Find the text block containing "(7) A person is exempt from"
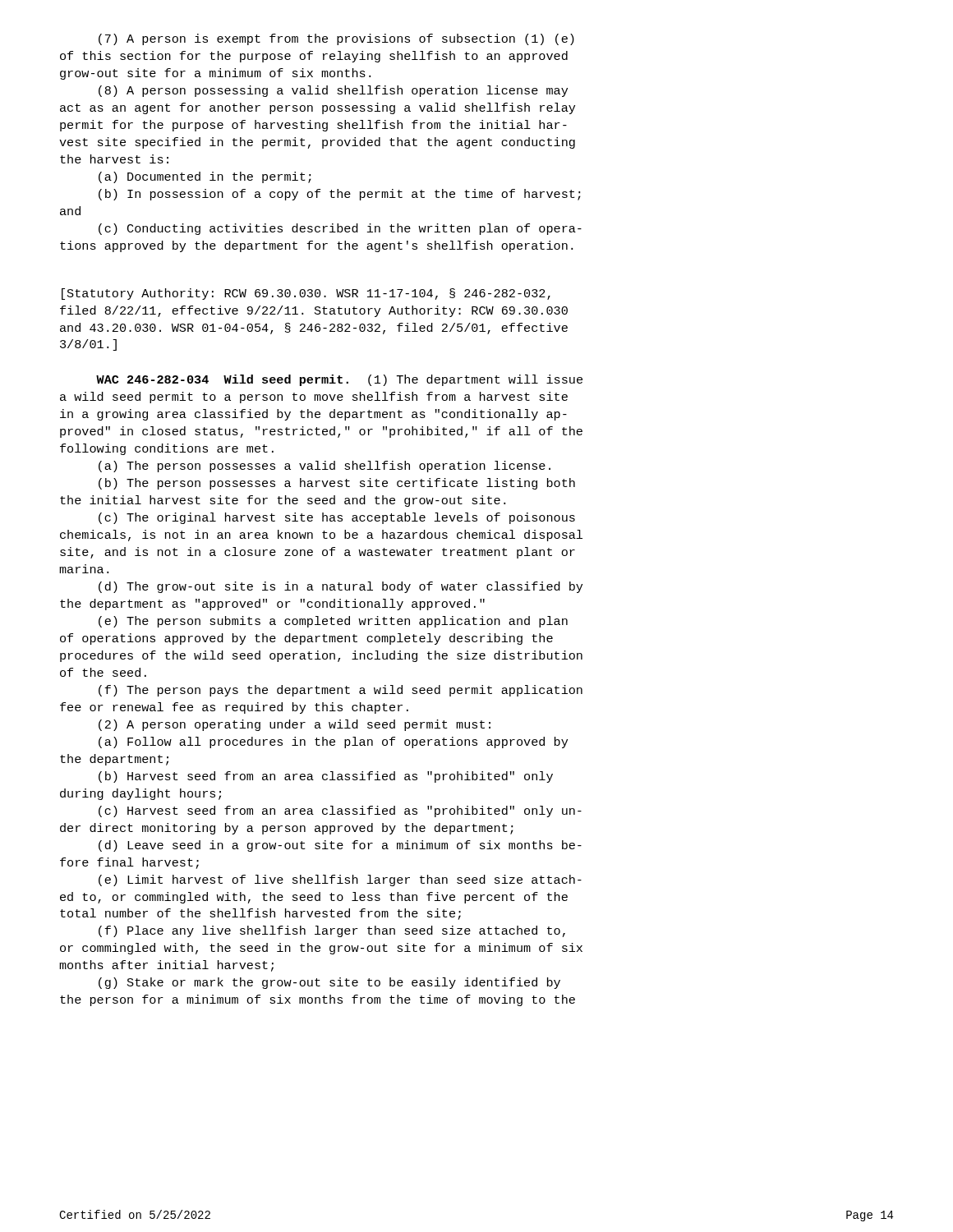 click(x=321, y=143)
